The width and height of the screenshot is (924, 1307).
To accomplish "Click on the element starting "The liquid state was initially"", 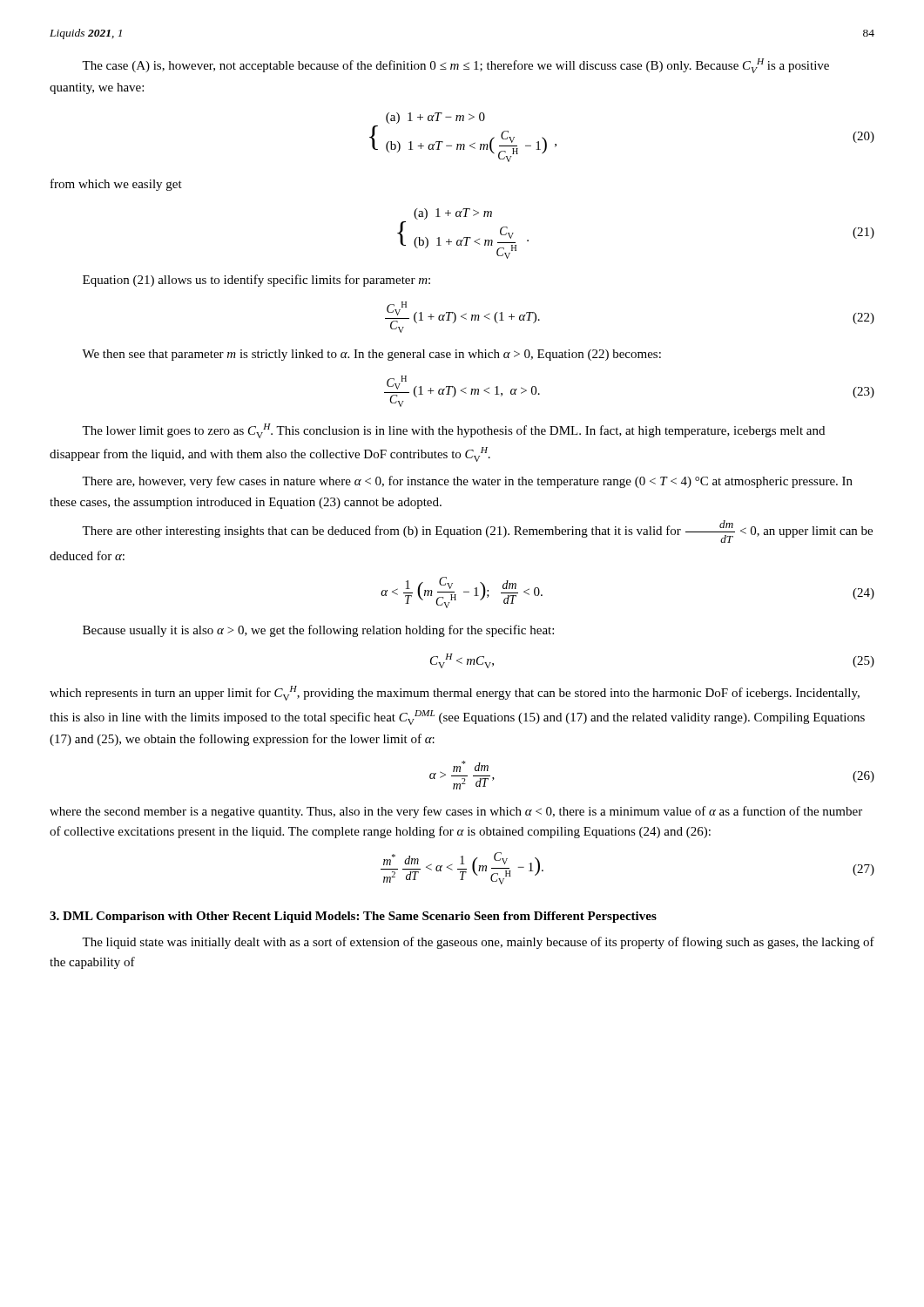I will click(462, 952).
